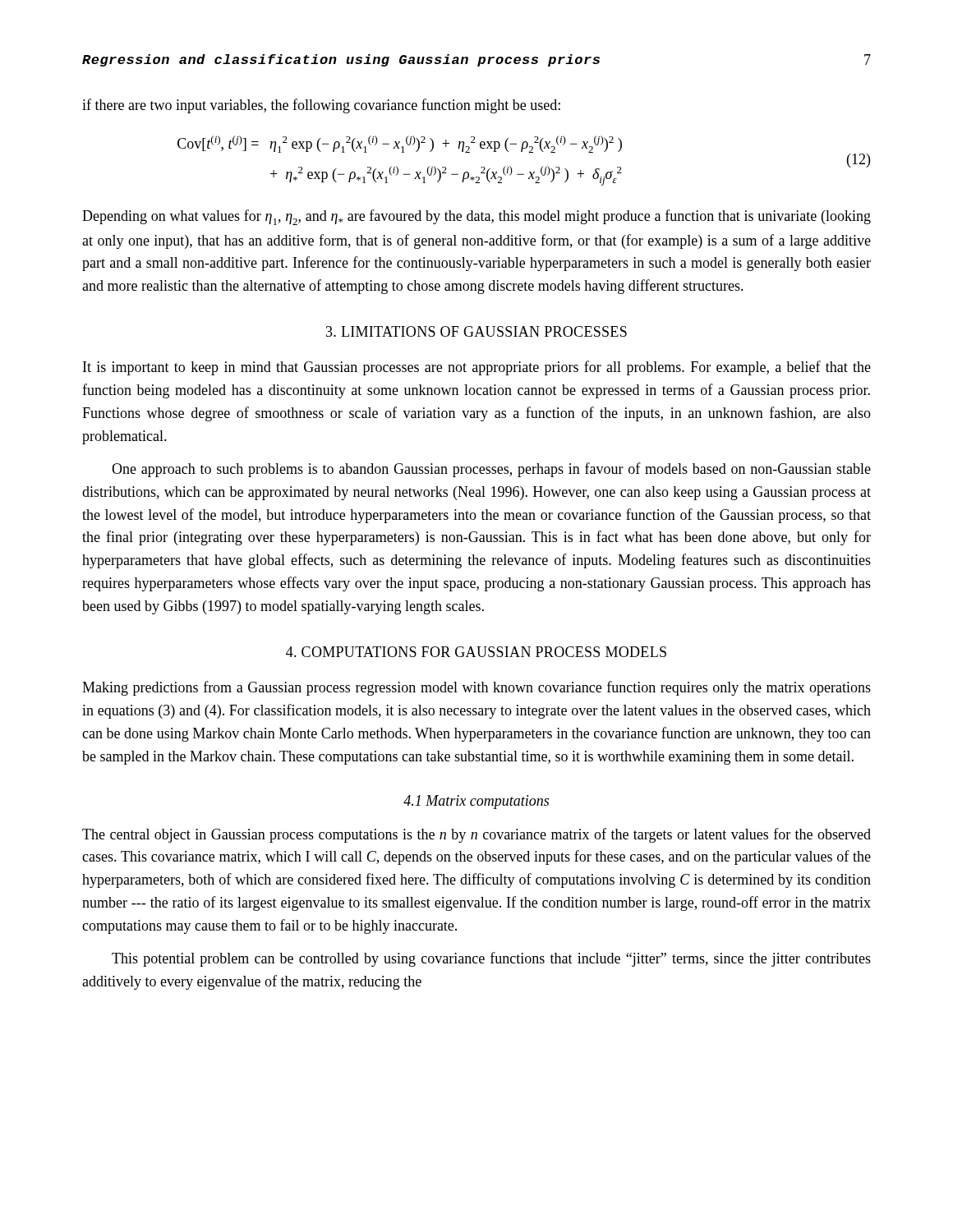953x1232 pixels.
Task: Find the section header with the text "4. COMPUTATIONS FOR GAUSSIAN PROCESS"
Action: coord(476,652)
